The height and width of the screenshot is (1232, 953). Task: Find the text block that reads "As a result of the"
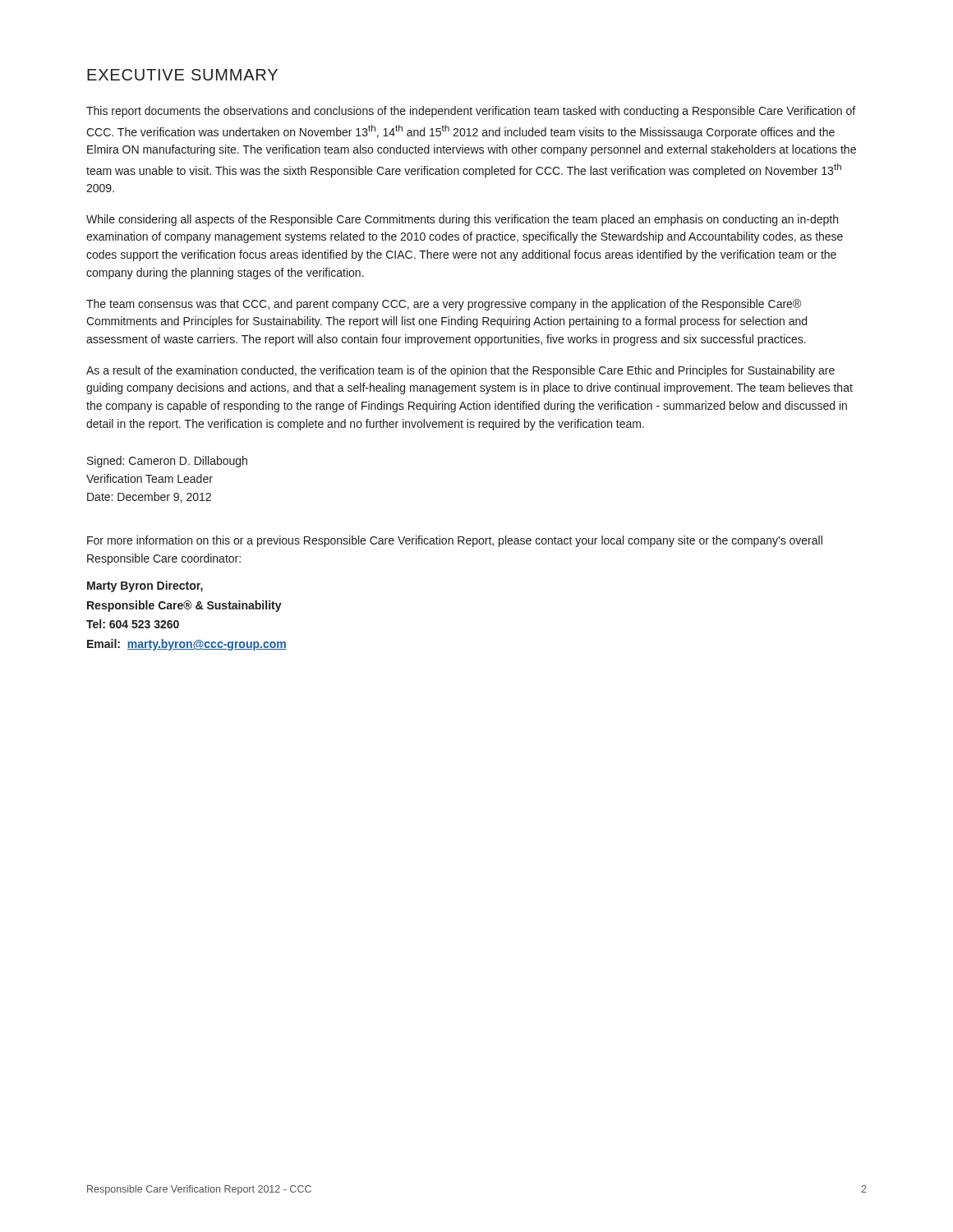tap(469, 397)
